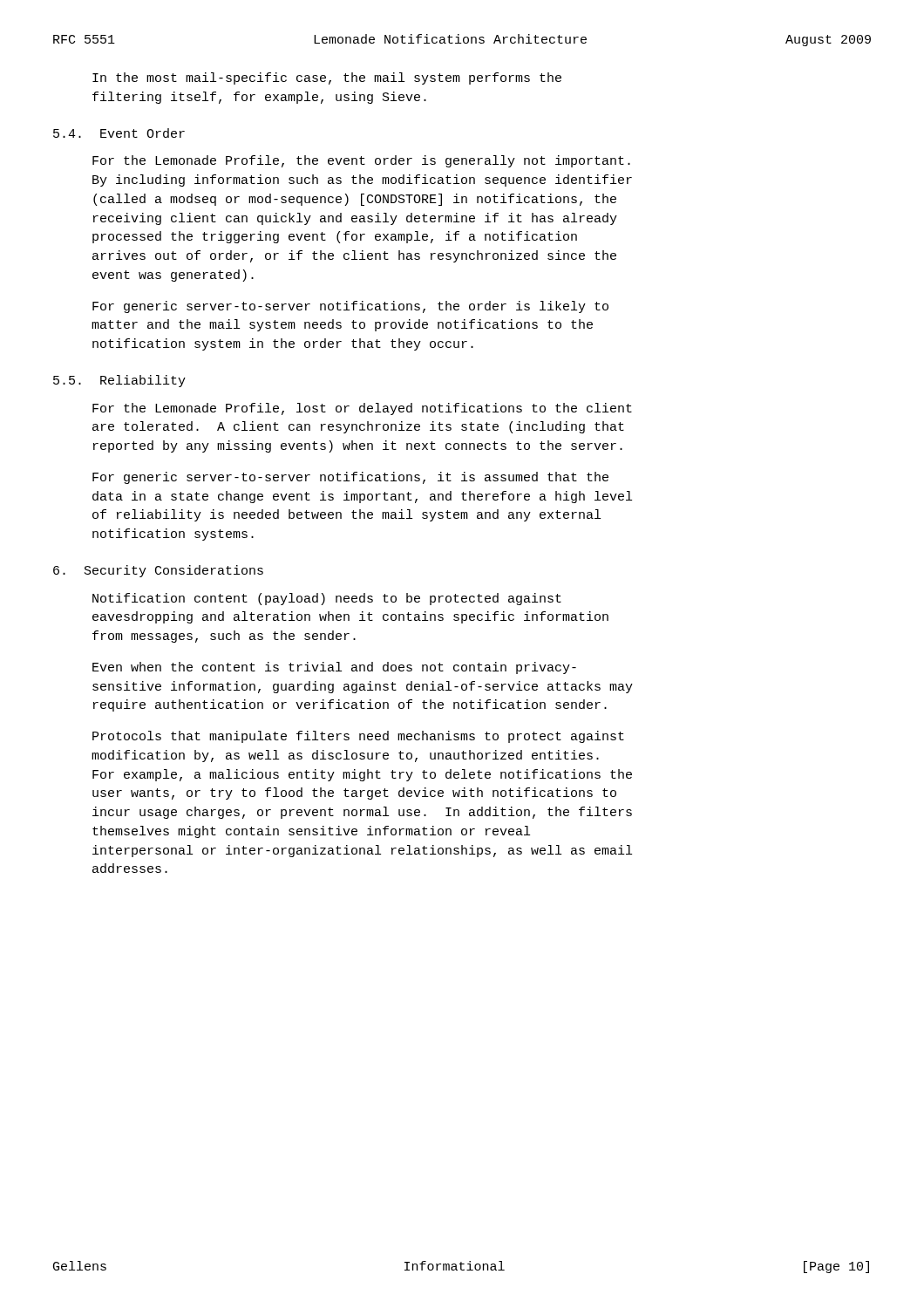
Task: Where does it say "5.5. Reliability"?
Action: coord(119,381)
